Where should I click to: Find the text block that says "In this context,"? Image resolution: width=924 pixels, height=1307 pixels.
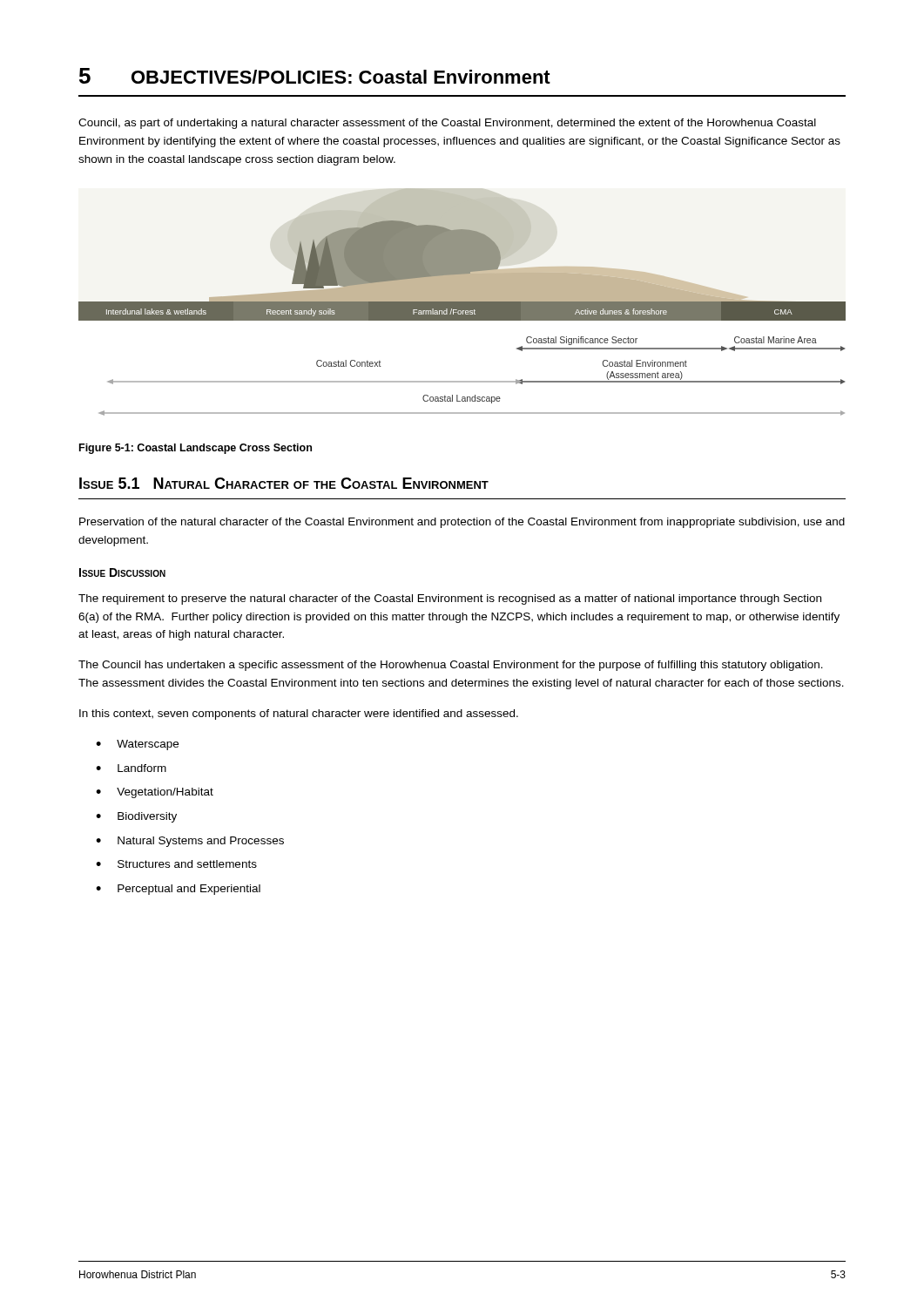(x=299, y=713)
